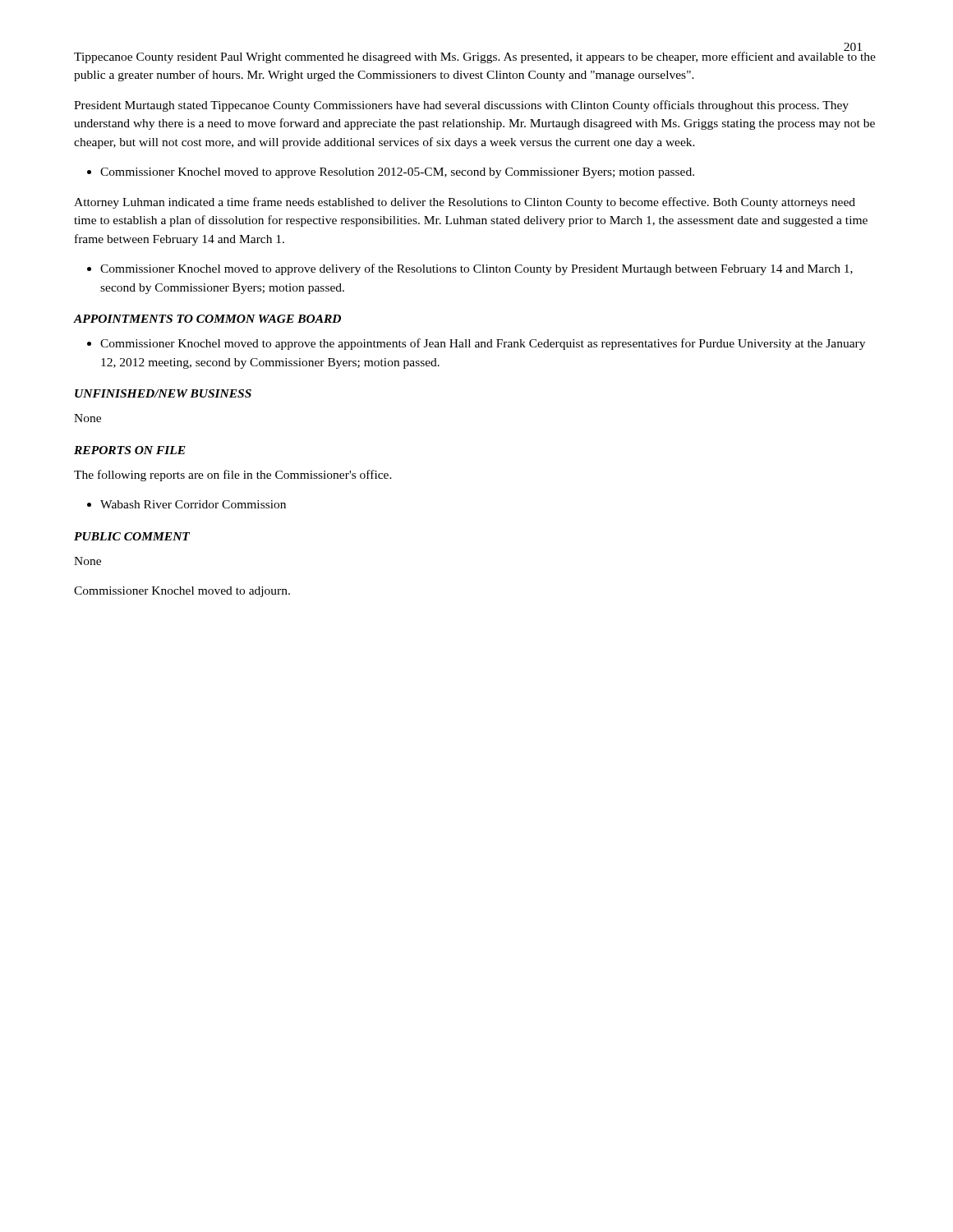
Task: Point to "Wabash River Corridor Commission"
Action: [186, 504]
